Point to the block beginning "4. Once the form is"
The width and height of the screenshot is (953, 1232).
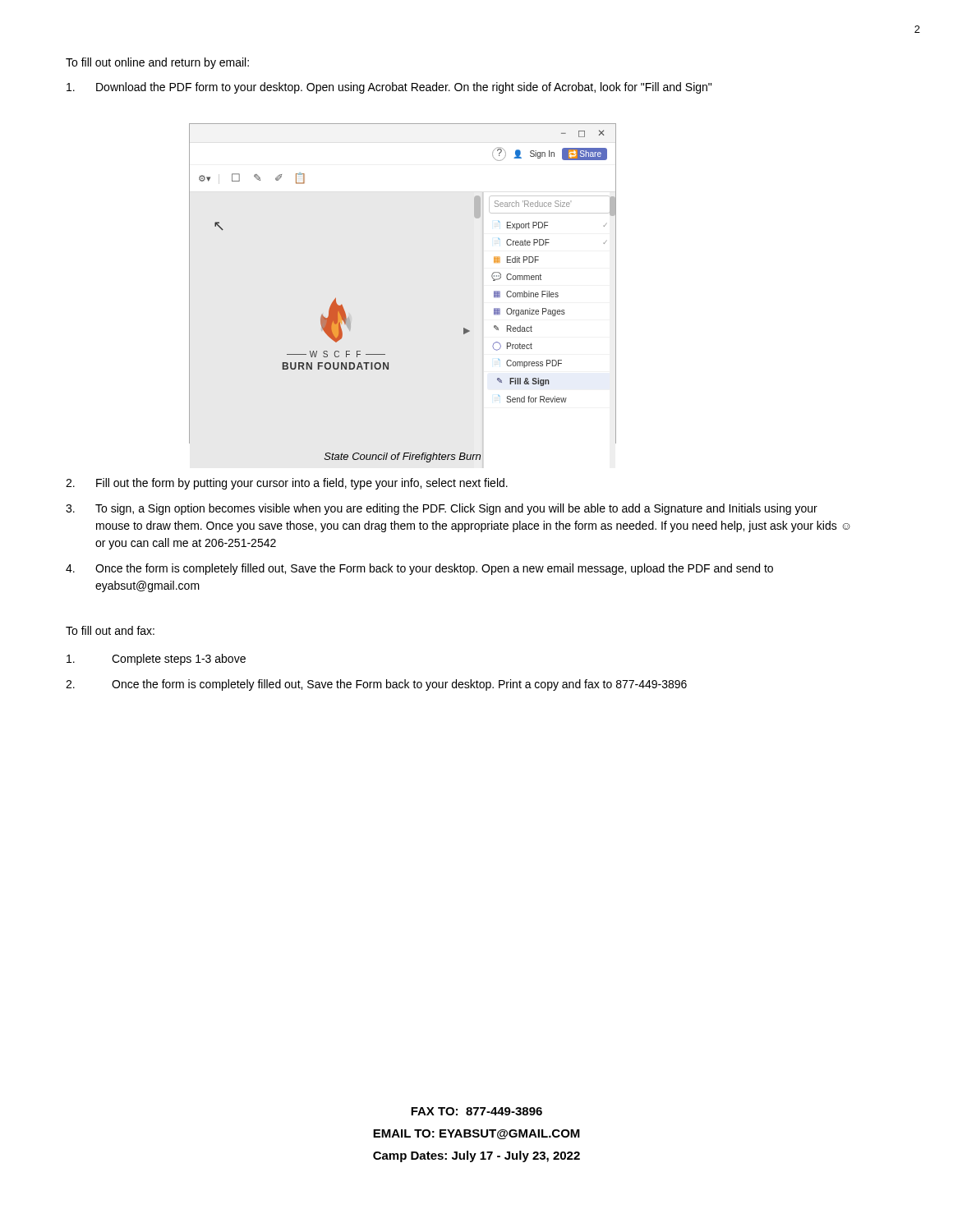click(x=460, y=577)
